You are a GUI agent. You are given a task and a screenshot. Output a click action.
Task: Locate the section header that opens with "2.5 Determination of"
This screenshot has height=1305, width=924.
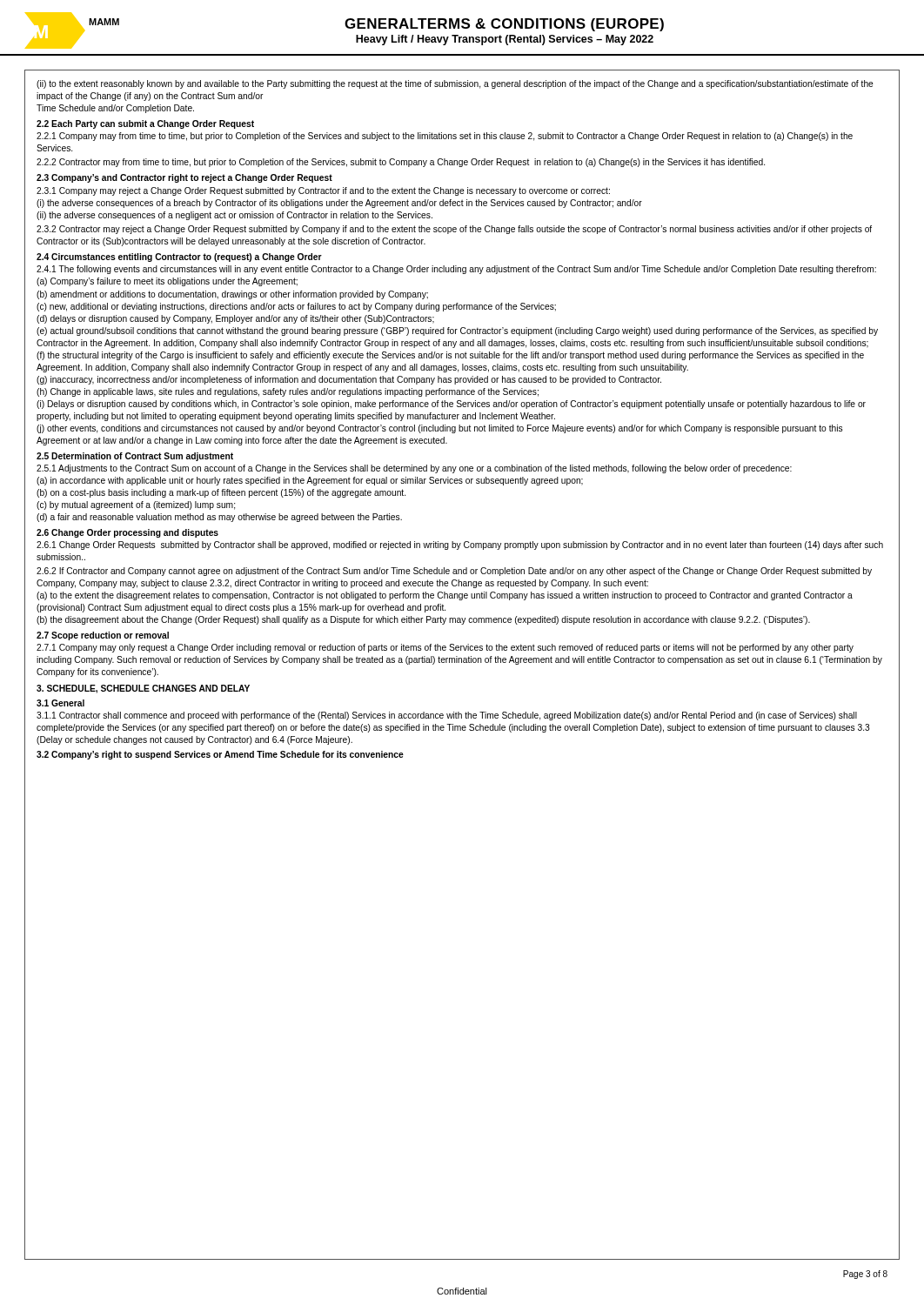[x=135, y=456]
